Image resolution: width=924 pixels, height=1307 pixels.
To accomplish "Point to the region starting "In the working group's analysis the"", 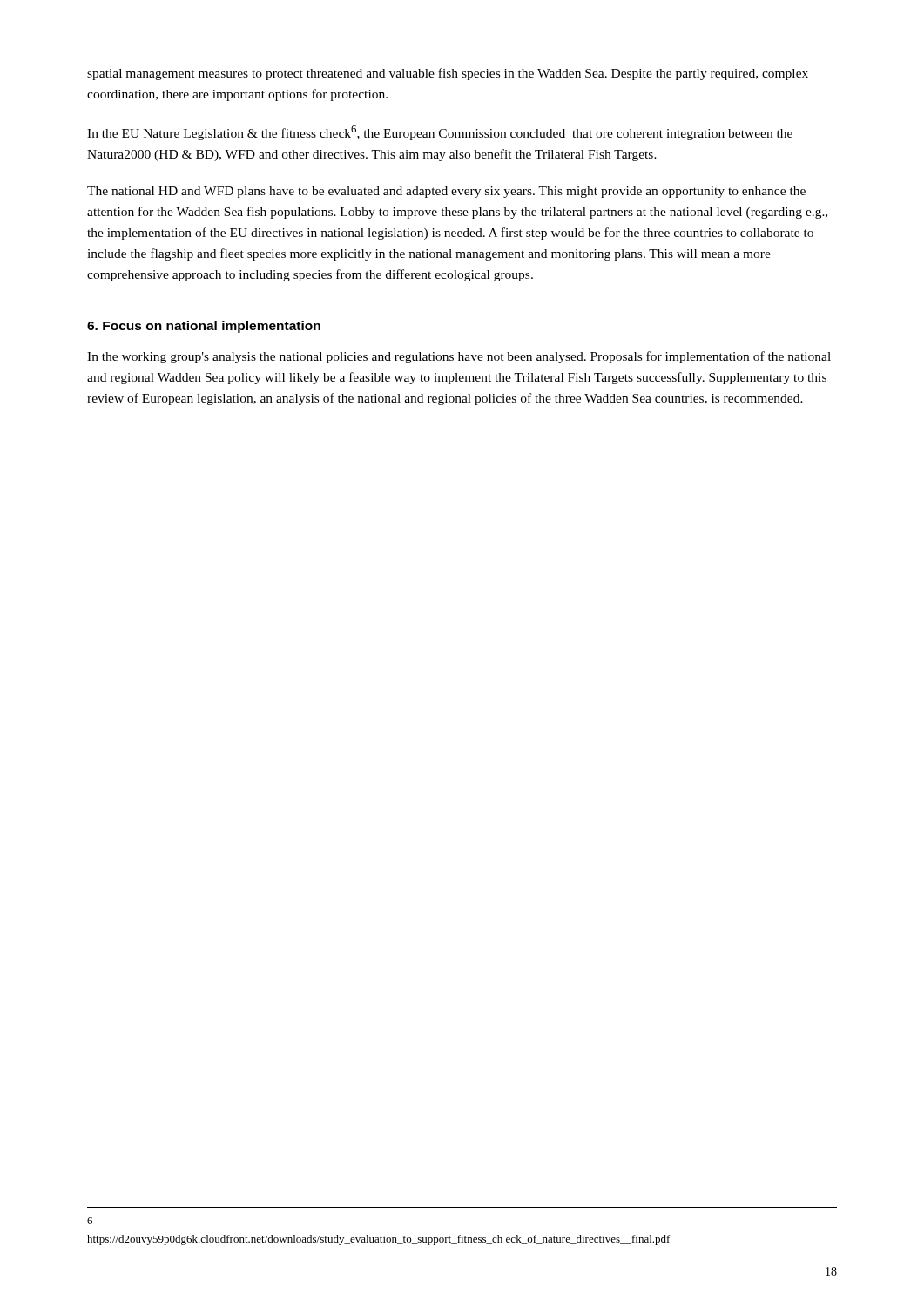I will 459,377.
